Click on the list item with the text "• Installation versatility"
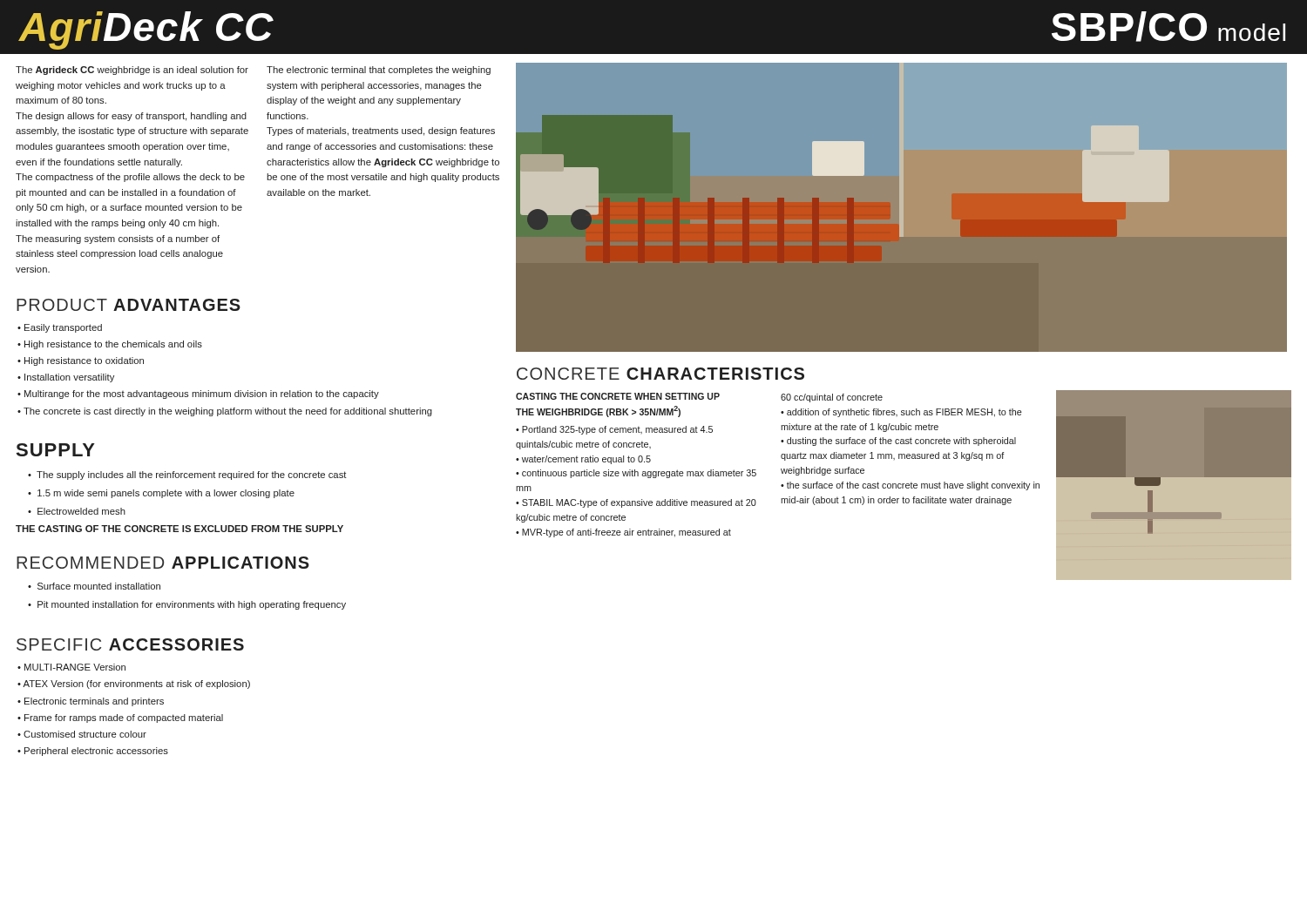The width and height of the screenshot is (1307, 924). tap(66, 377)
